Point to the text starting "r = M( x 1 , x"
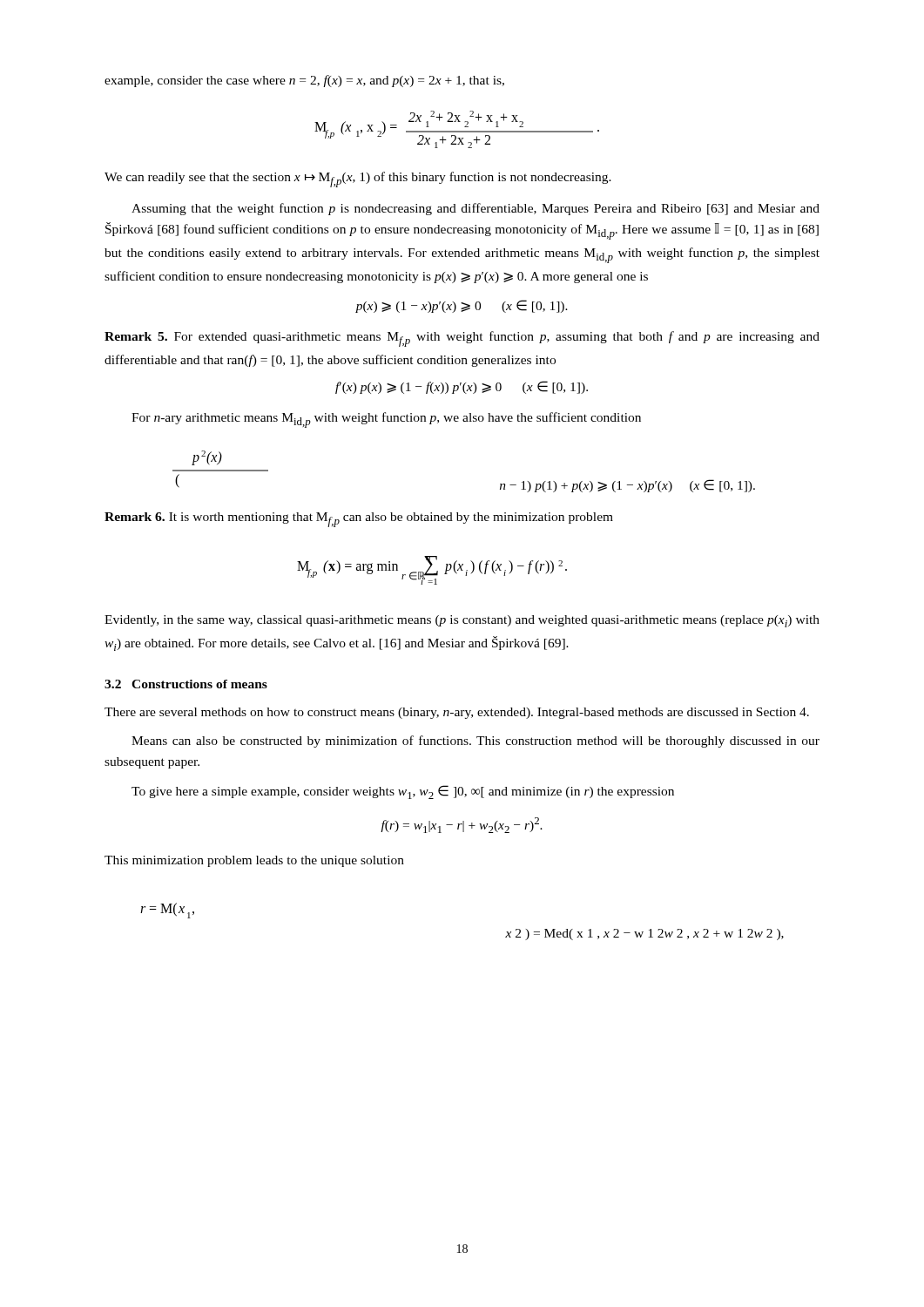The image size is (924, 1307). click(167, 911)
